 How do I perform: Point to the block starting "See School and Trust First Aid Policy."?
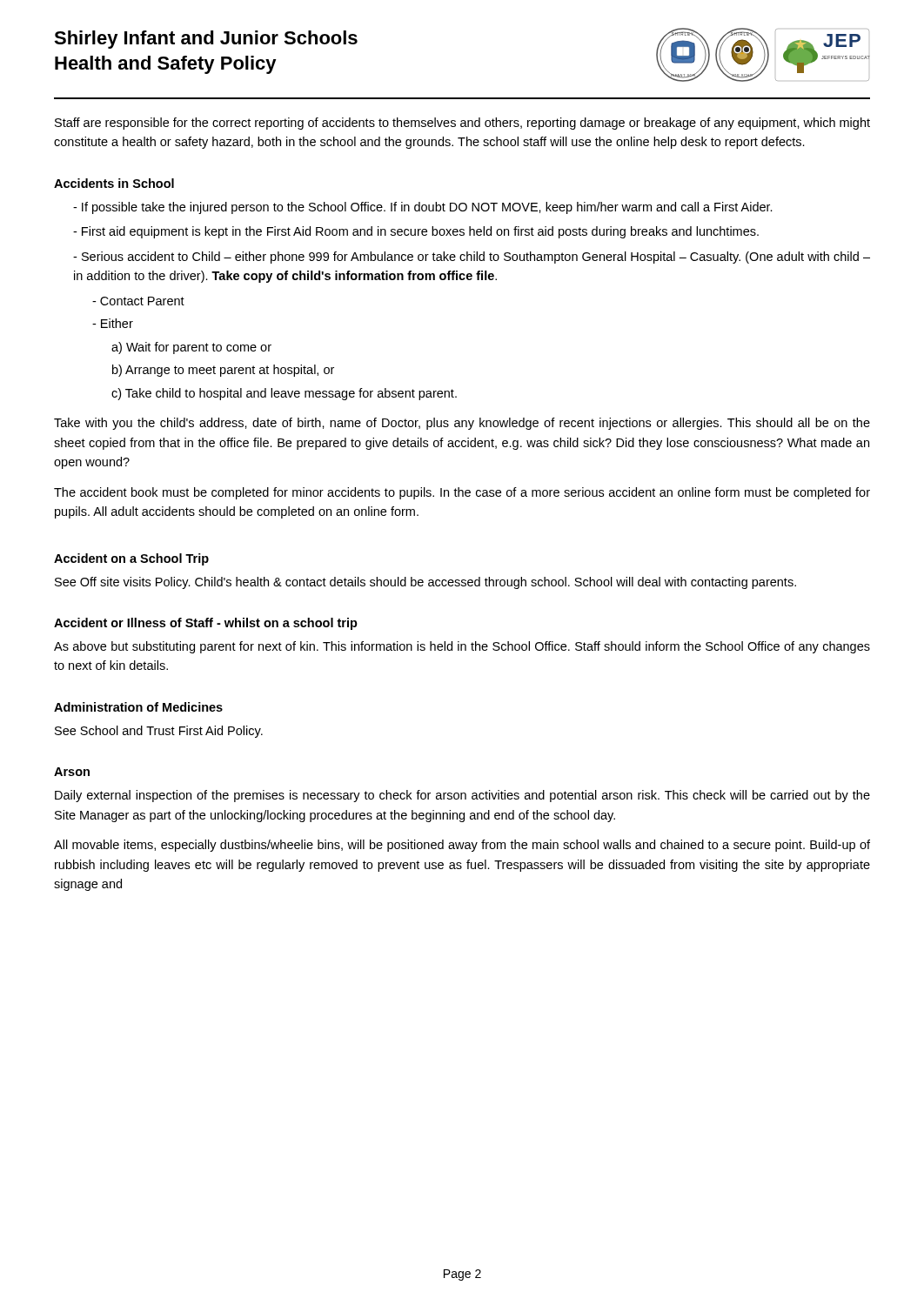[159, 731]
